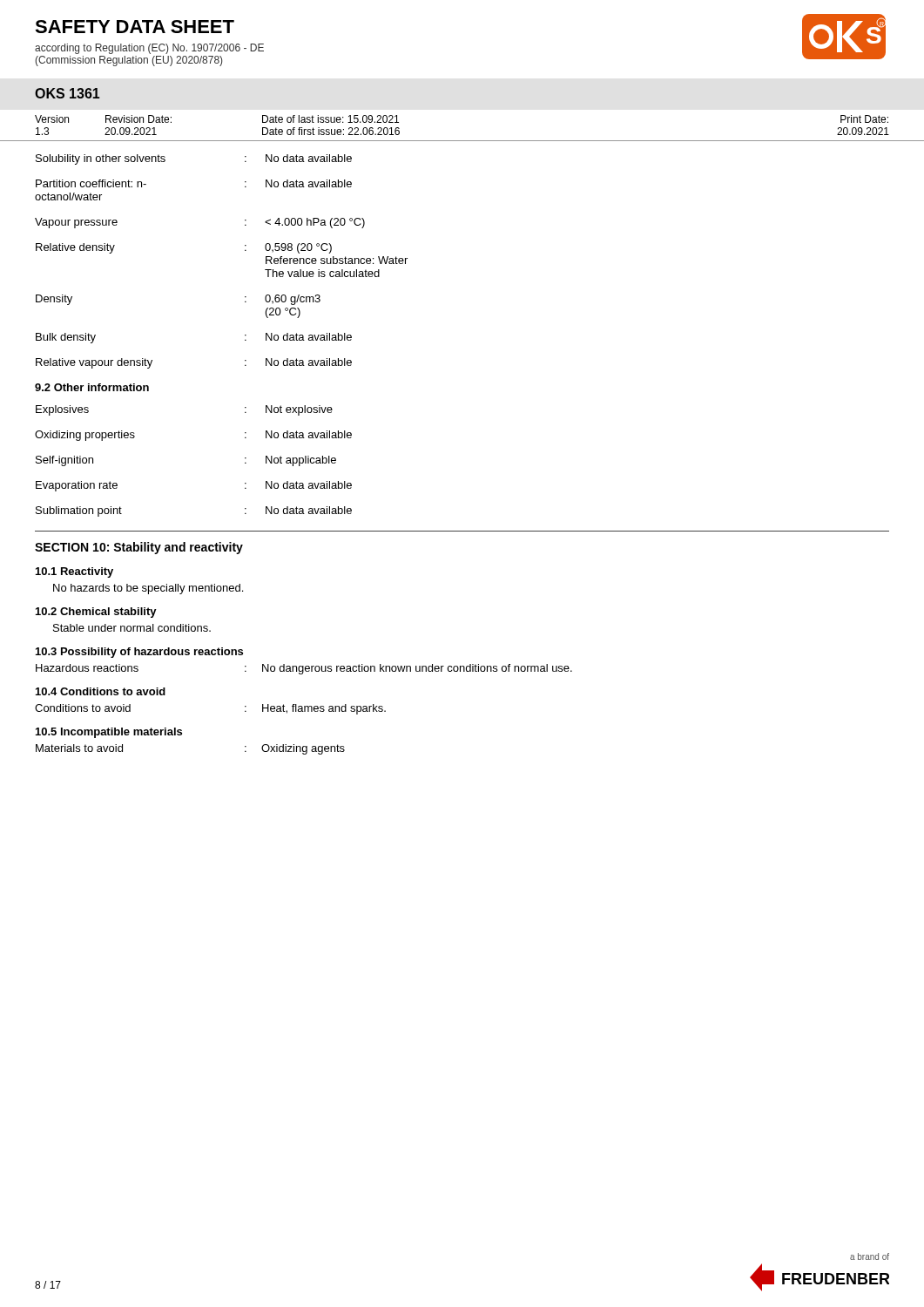Point to the block beginning "Solubility in other"
The width and height of the screenshot is (924, 1307).
click(100, 159)
